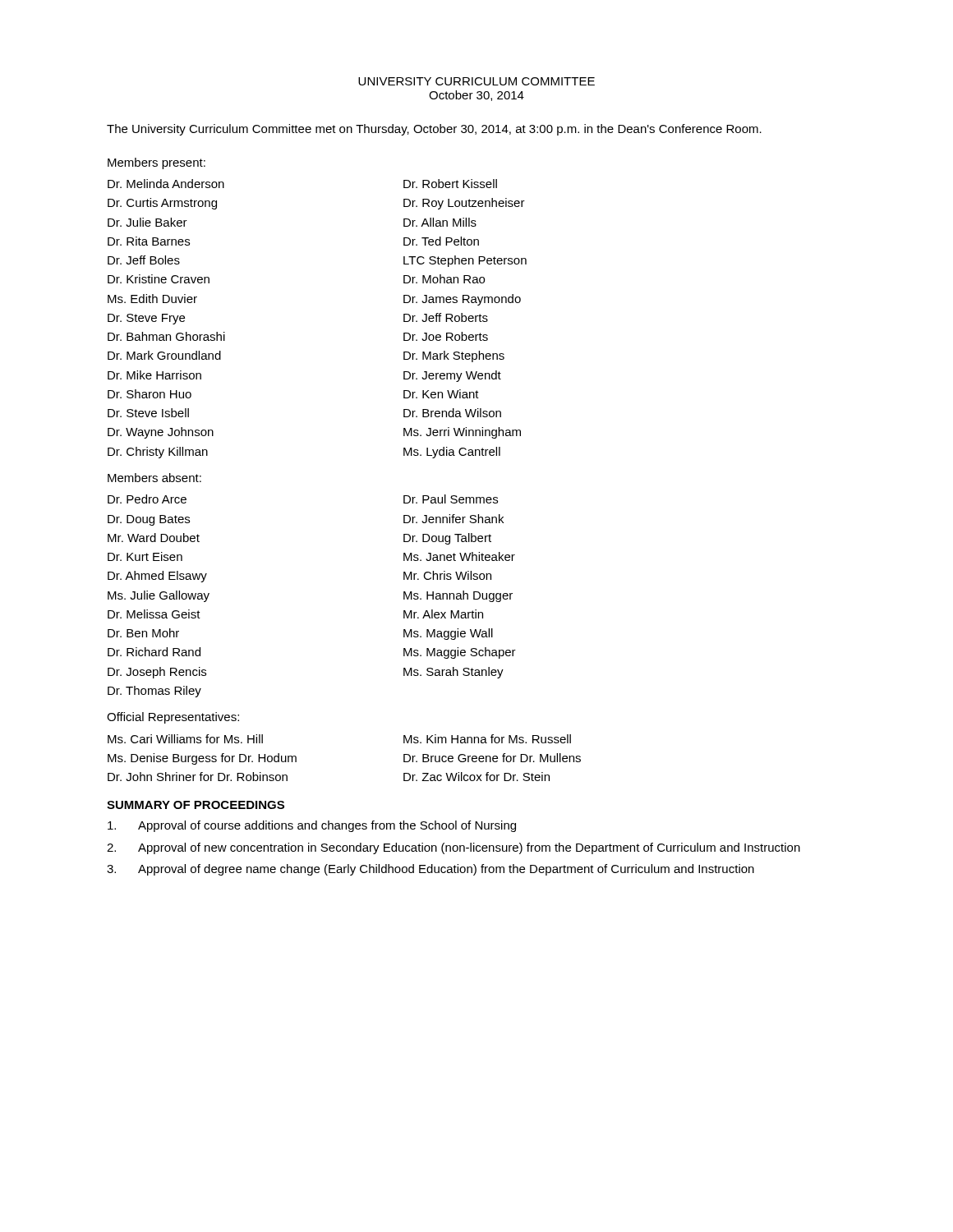Point to the block starting "SUMMARY OF PROCEEDINGS"
Screen dimensions: 1232x953
[196, 805]
